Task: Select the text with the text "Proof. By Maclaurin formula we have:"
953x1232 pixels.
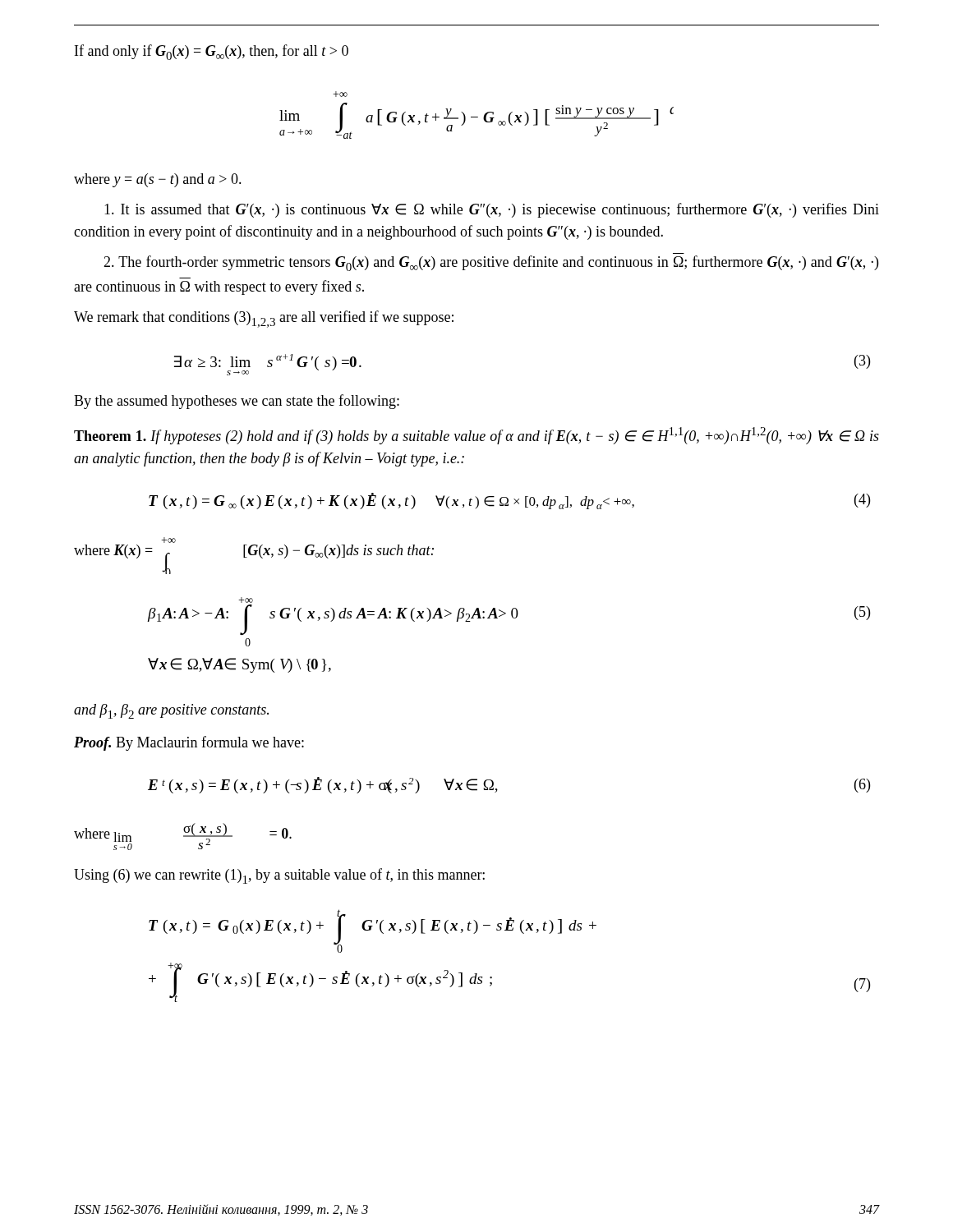Action: coord(189,743)
